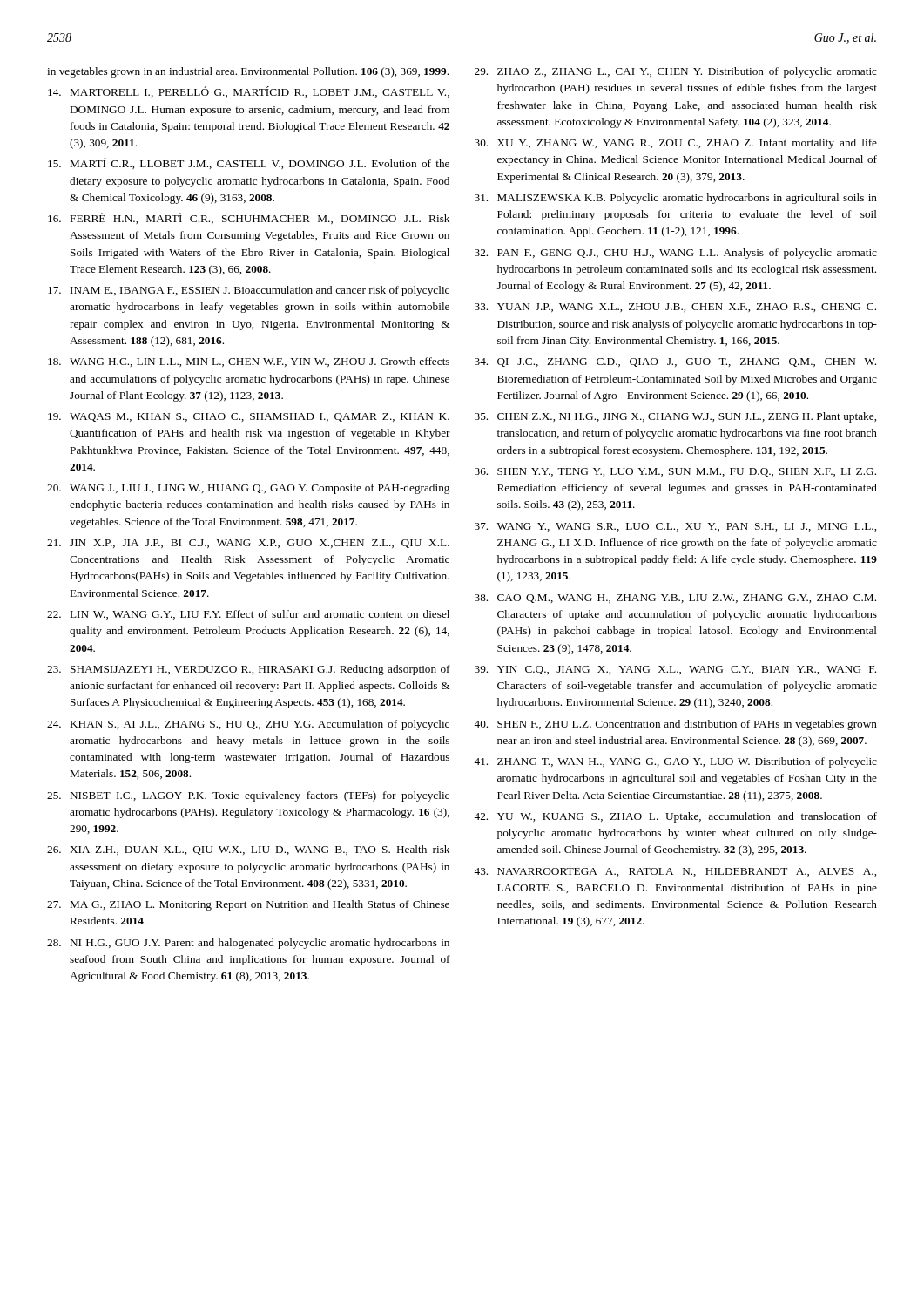Point to the block beginning "19. WAQAS M., KHAN"
Image resolution: width=924 pixels, height=1307 pixels.
[248, 441]
